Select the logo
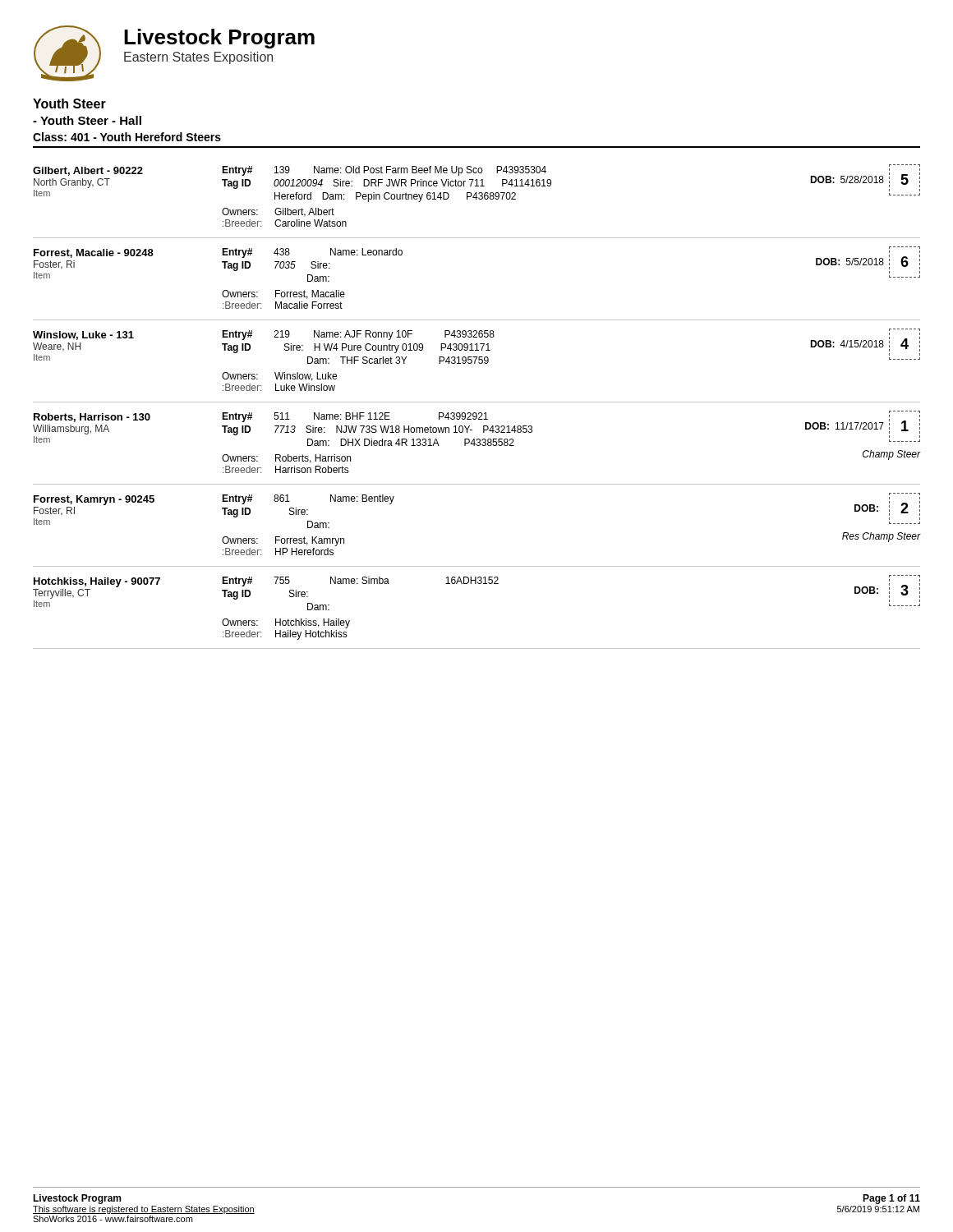The height and width of the screenshot is (1232, 953). [70, 53]
